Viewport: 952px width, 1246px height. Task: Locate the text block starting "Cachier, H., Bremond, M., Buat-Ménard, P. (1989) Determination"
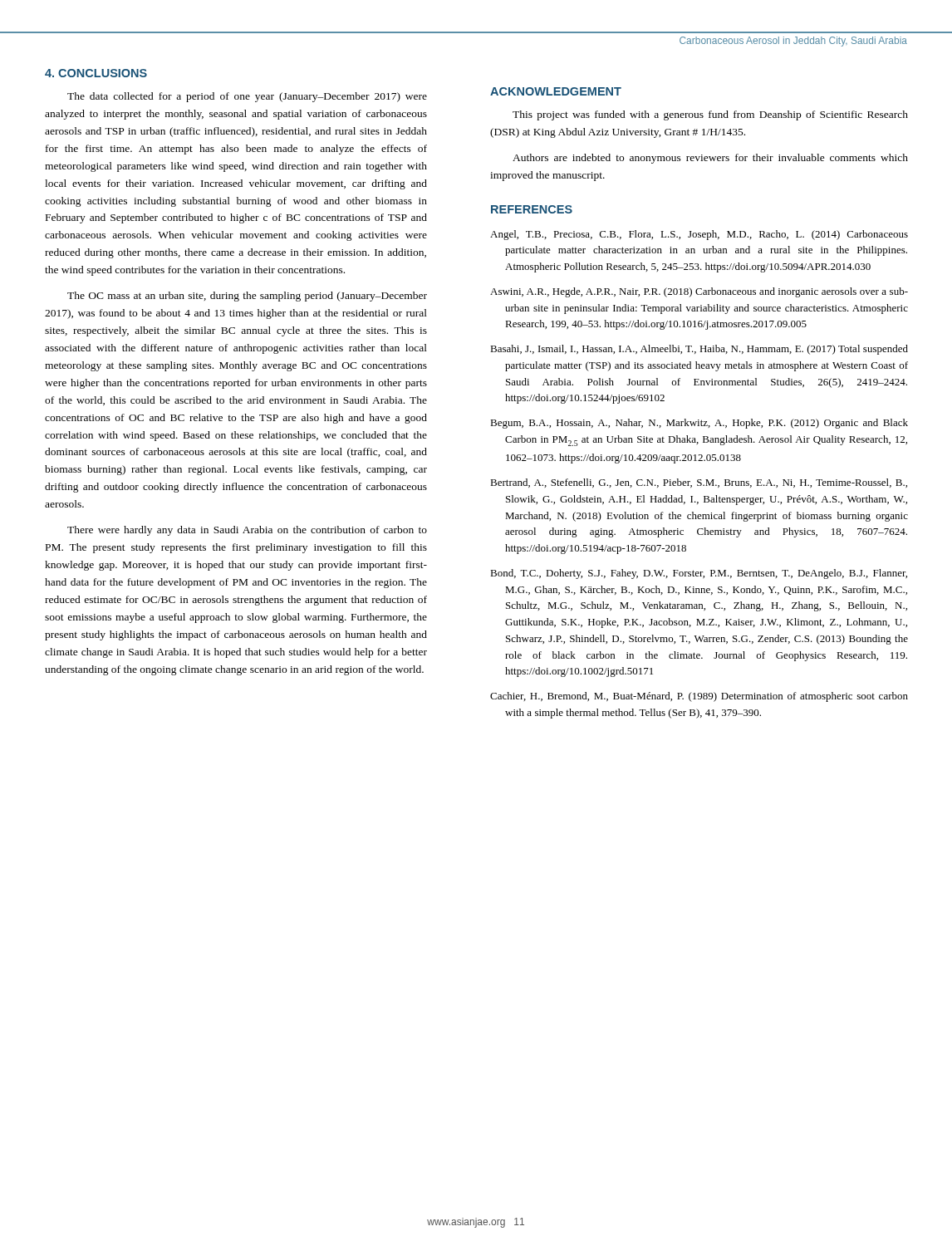tap(699, 704)
